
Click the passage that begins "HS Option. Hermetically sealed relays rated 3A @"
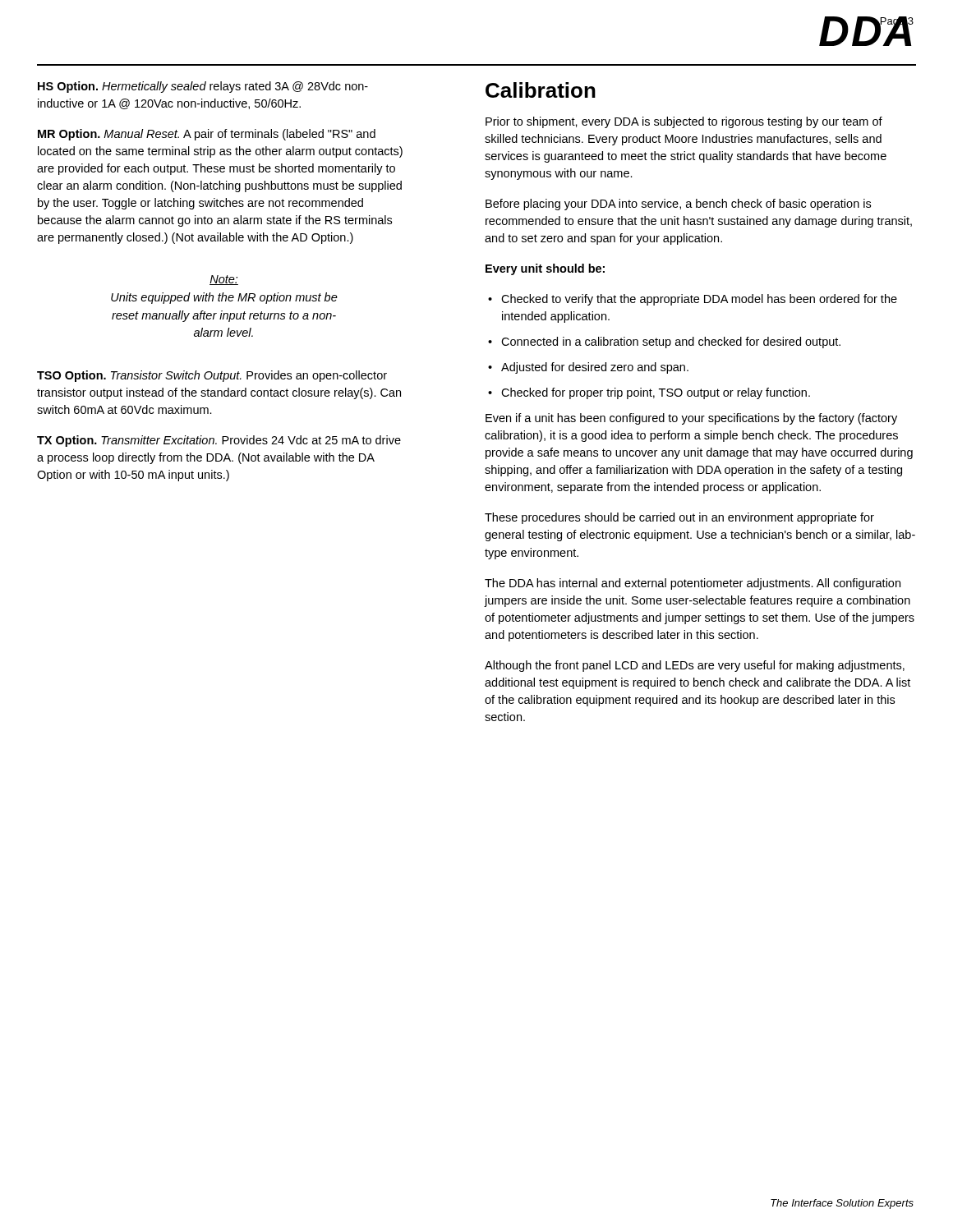pyautogui.click(x=203, y=95)
